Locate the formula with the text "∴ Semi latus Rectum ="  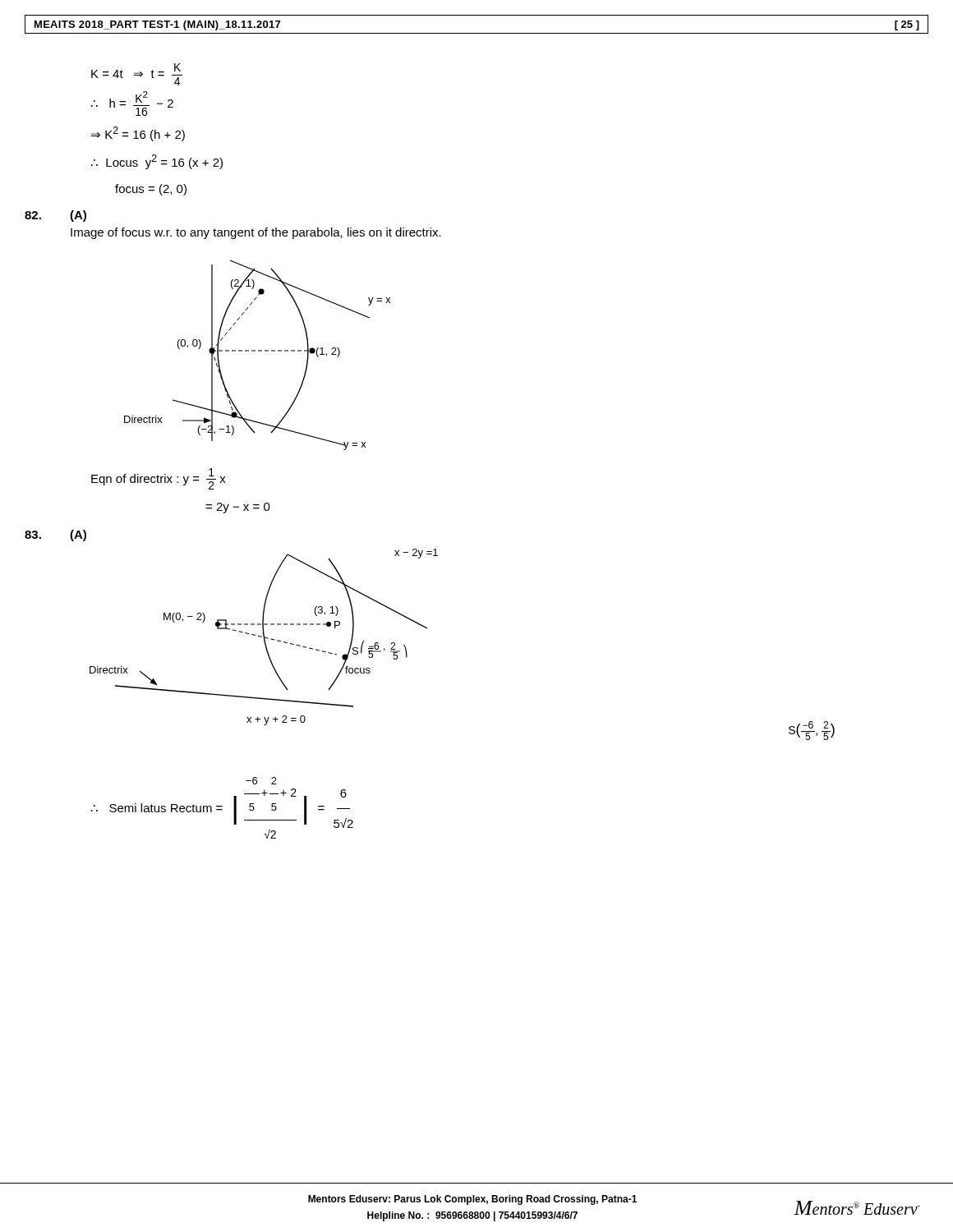(x=222, y=808)
